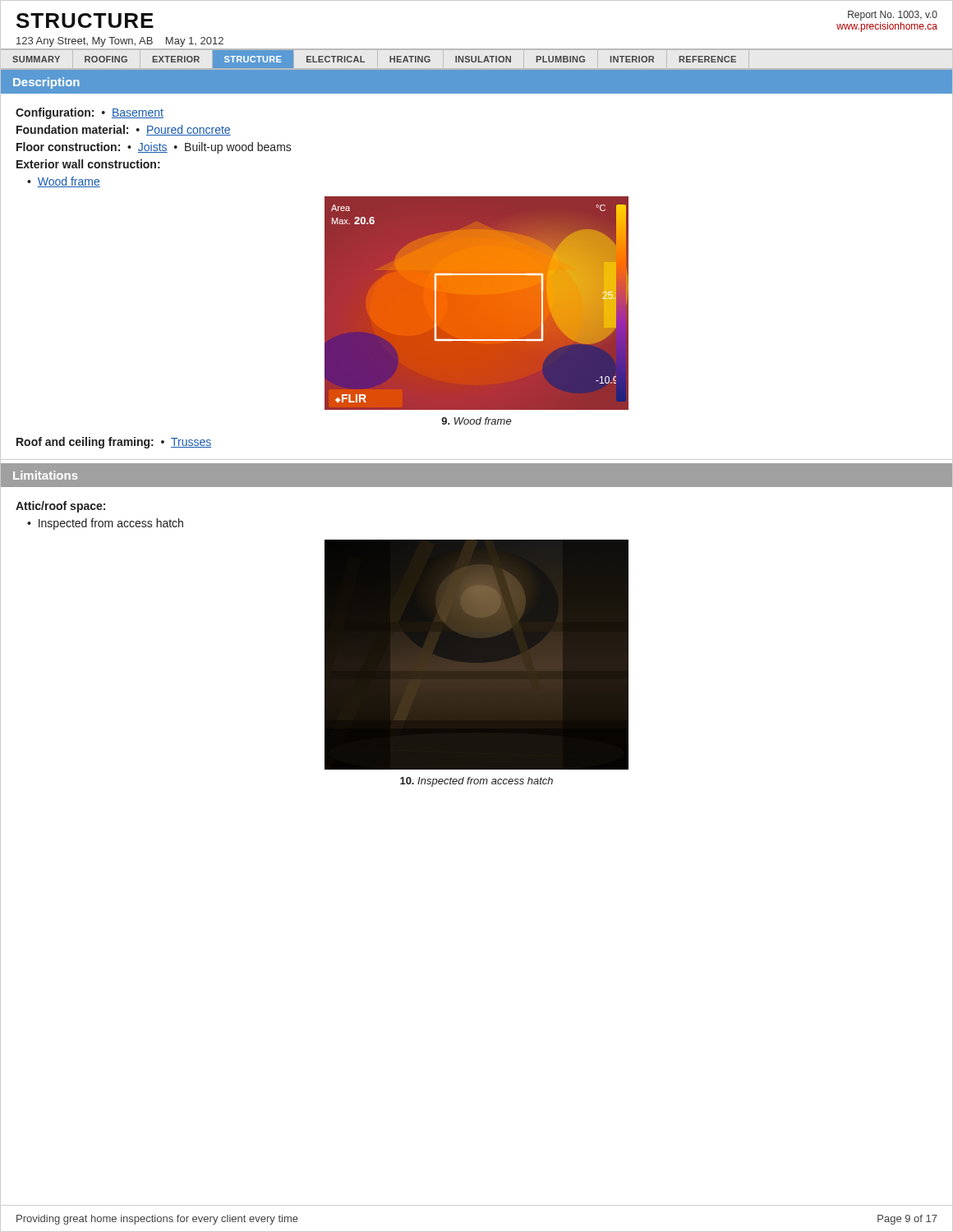The image size is (953, 1232).
Task: Click where it says "Attic/roof space:"
Action: click(x=61, y=506)
